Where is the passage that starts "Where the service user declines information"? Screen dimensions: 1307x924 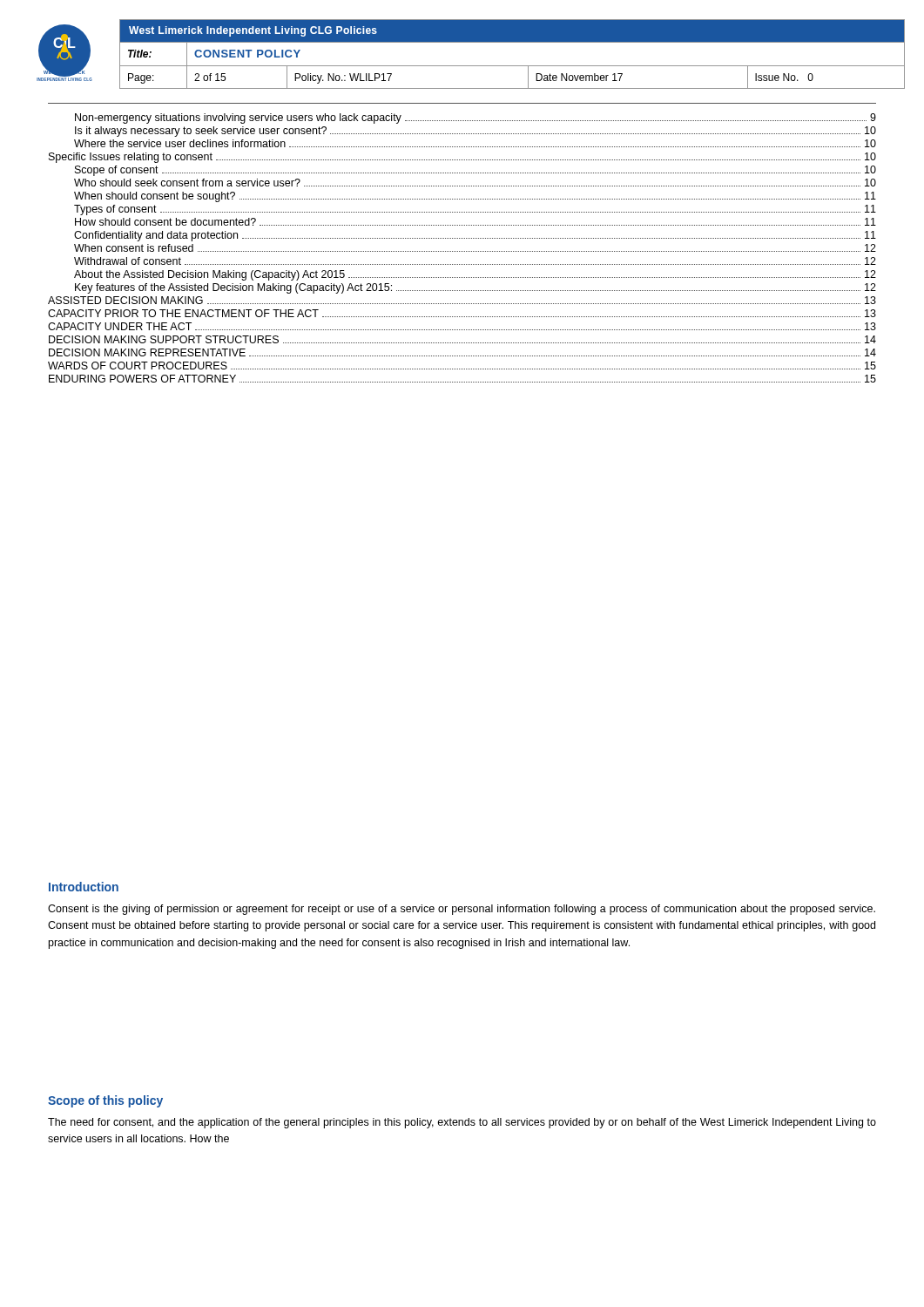coord(462,144)
